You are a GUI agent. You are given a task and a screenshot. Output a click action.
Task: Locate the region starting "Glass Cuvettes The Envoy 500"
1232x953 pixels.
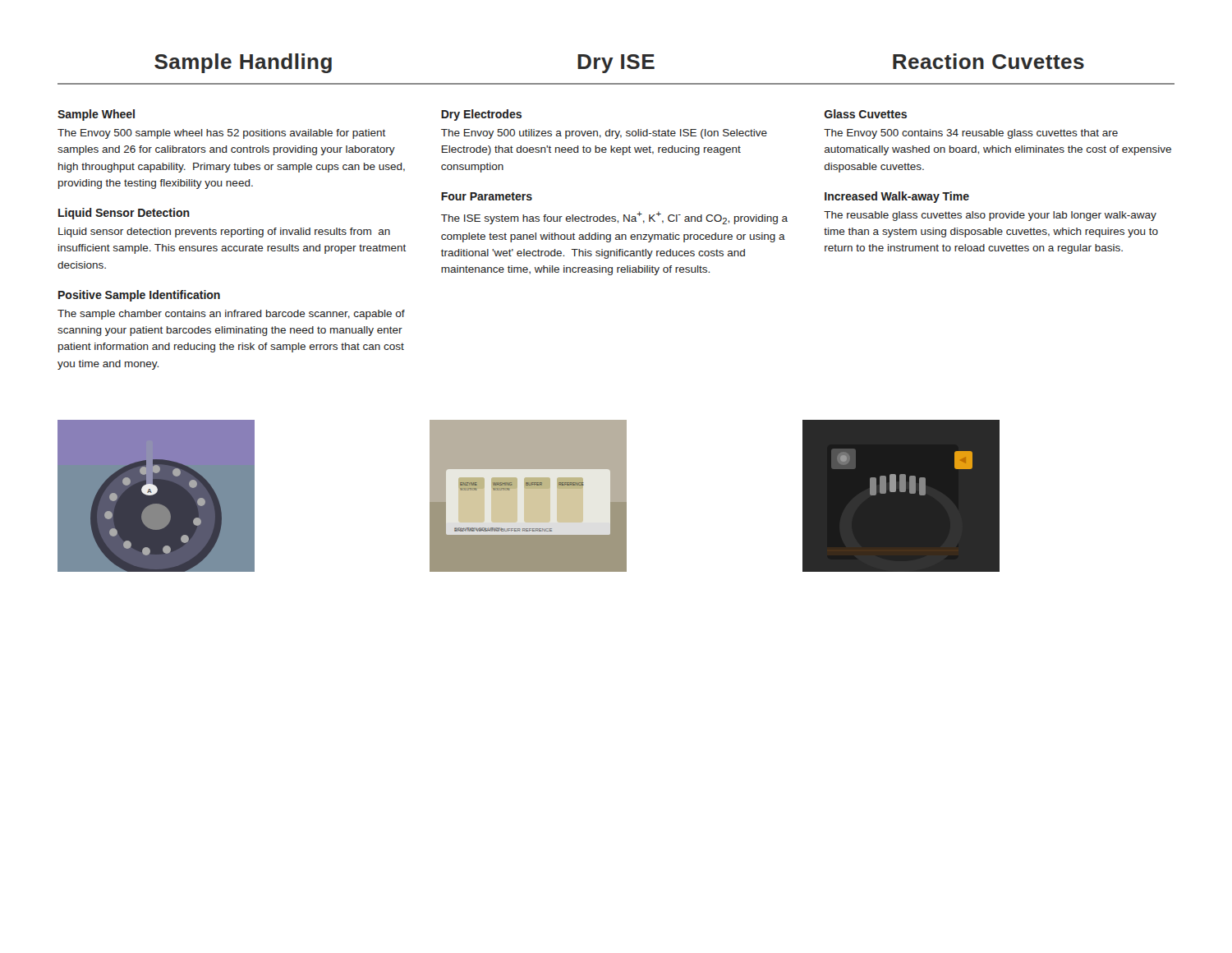999,141
